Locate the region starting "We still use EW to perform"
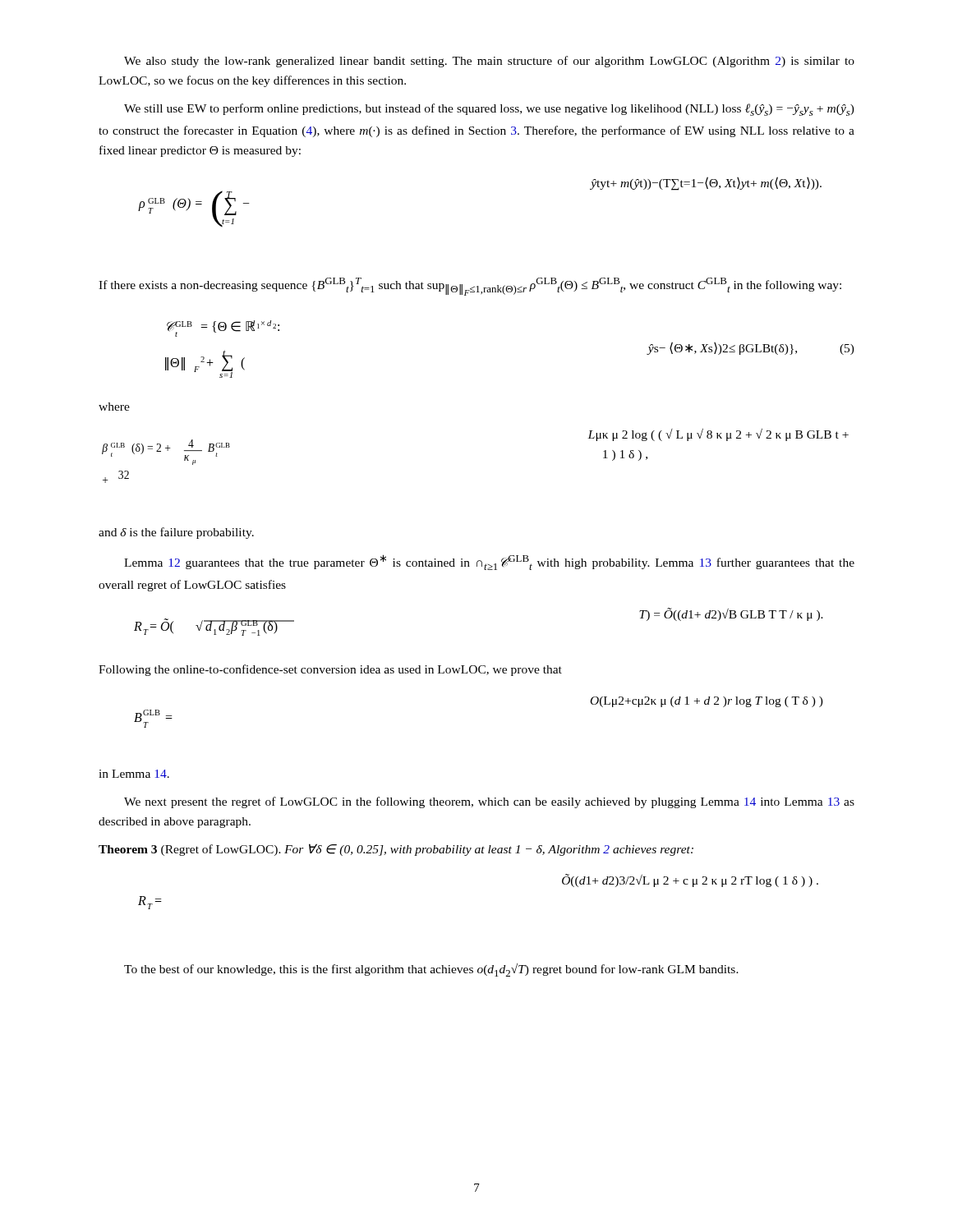953x1232 pixels. coord(476,129)
